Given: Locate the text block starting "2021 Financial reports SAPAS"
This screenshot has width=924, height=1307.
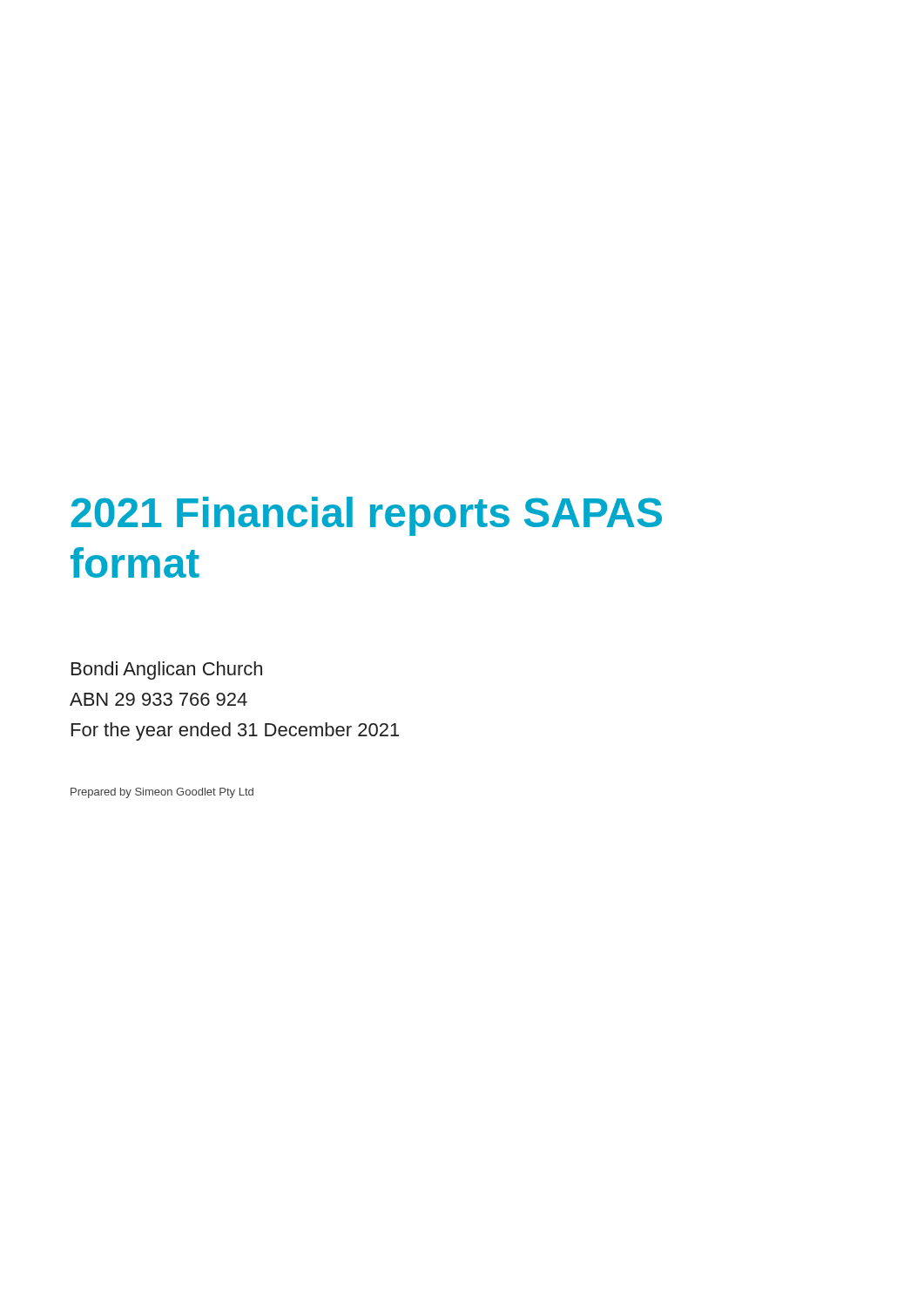Looking at the screenshot, I should point(367,538).
